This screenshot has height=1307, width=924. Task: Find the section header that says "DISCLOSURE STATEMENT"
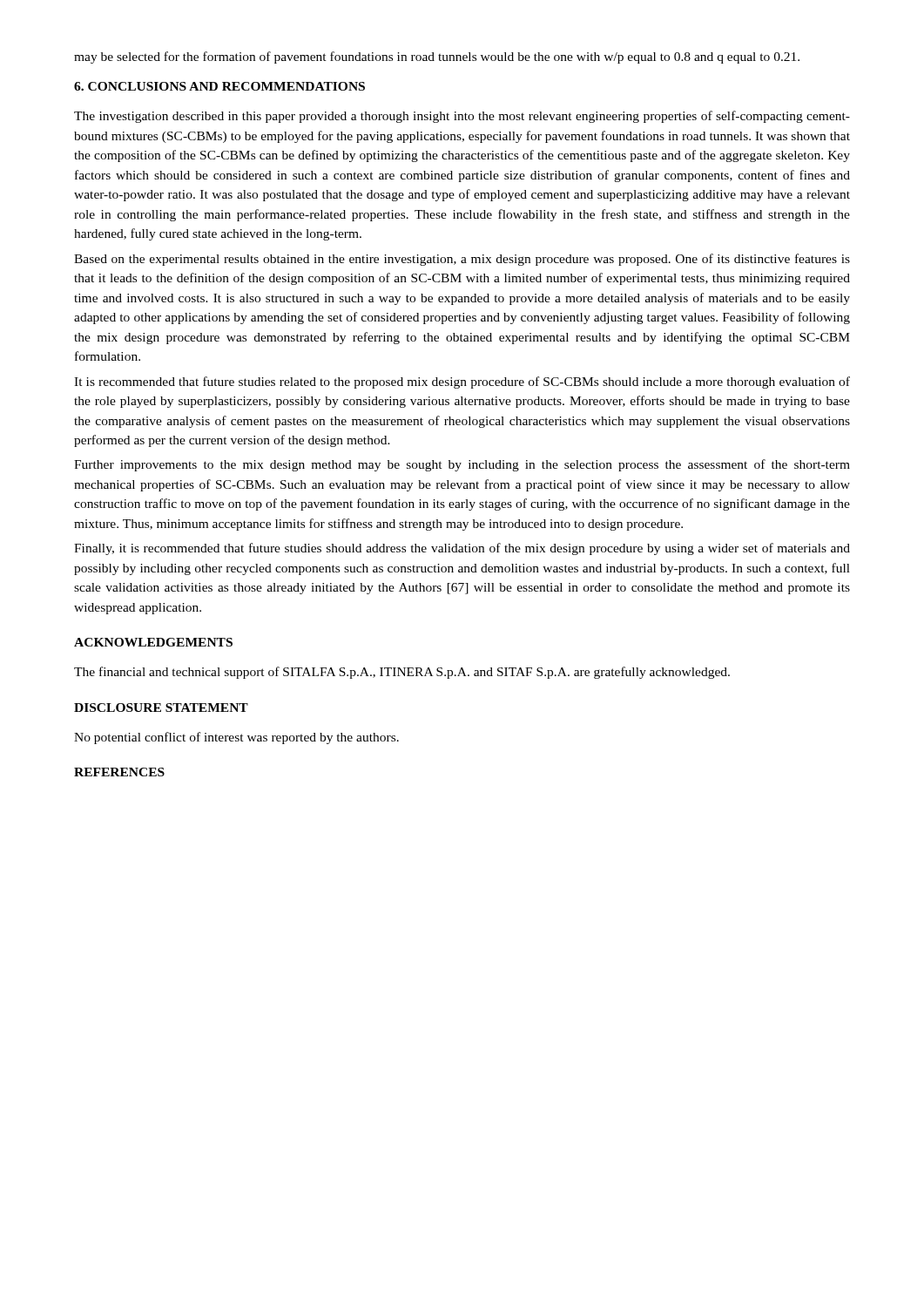click(x=161, y=707)
